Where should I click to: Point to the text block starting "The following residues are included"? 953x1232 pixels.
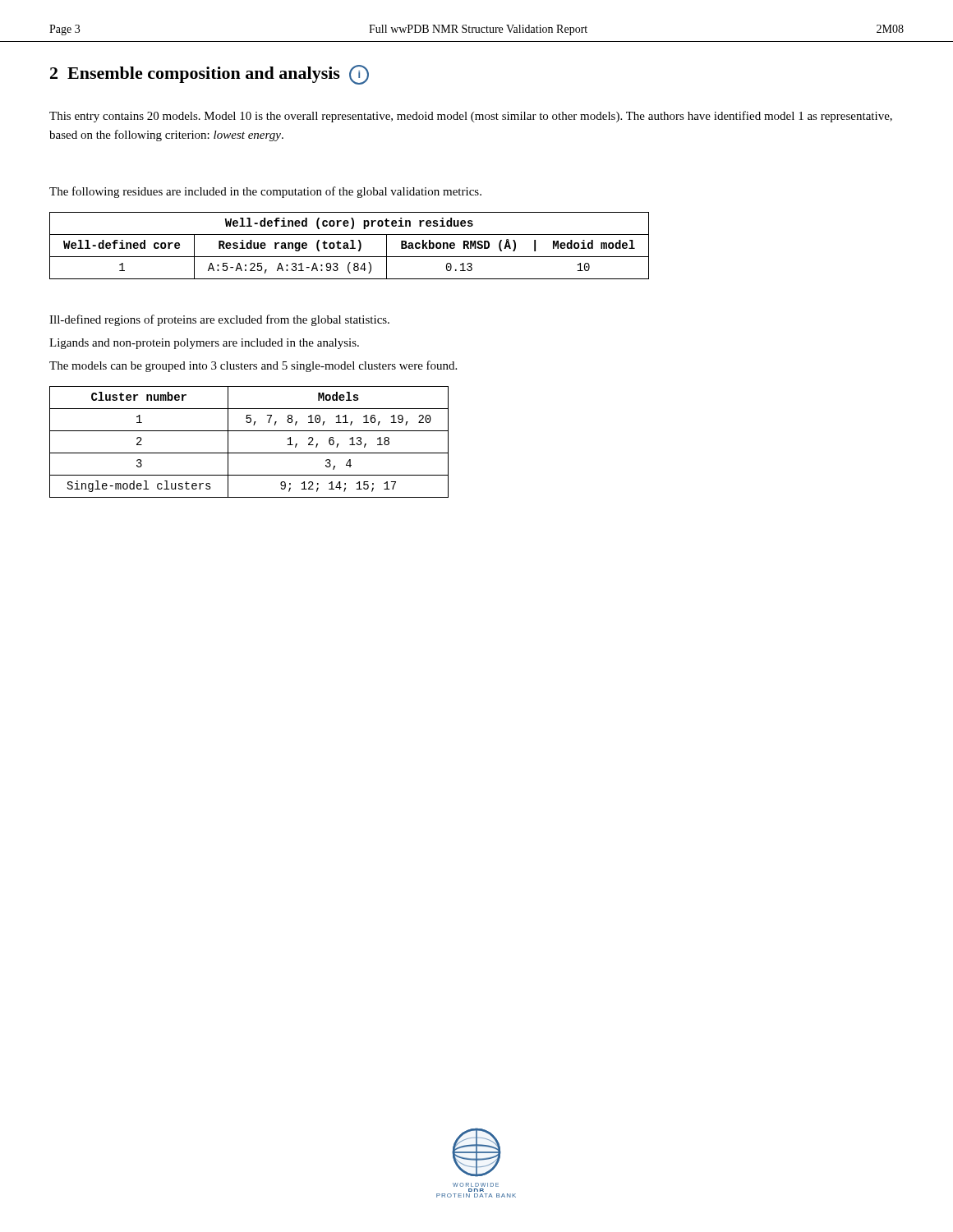[x=266, y=191]
